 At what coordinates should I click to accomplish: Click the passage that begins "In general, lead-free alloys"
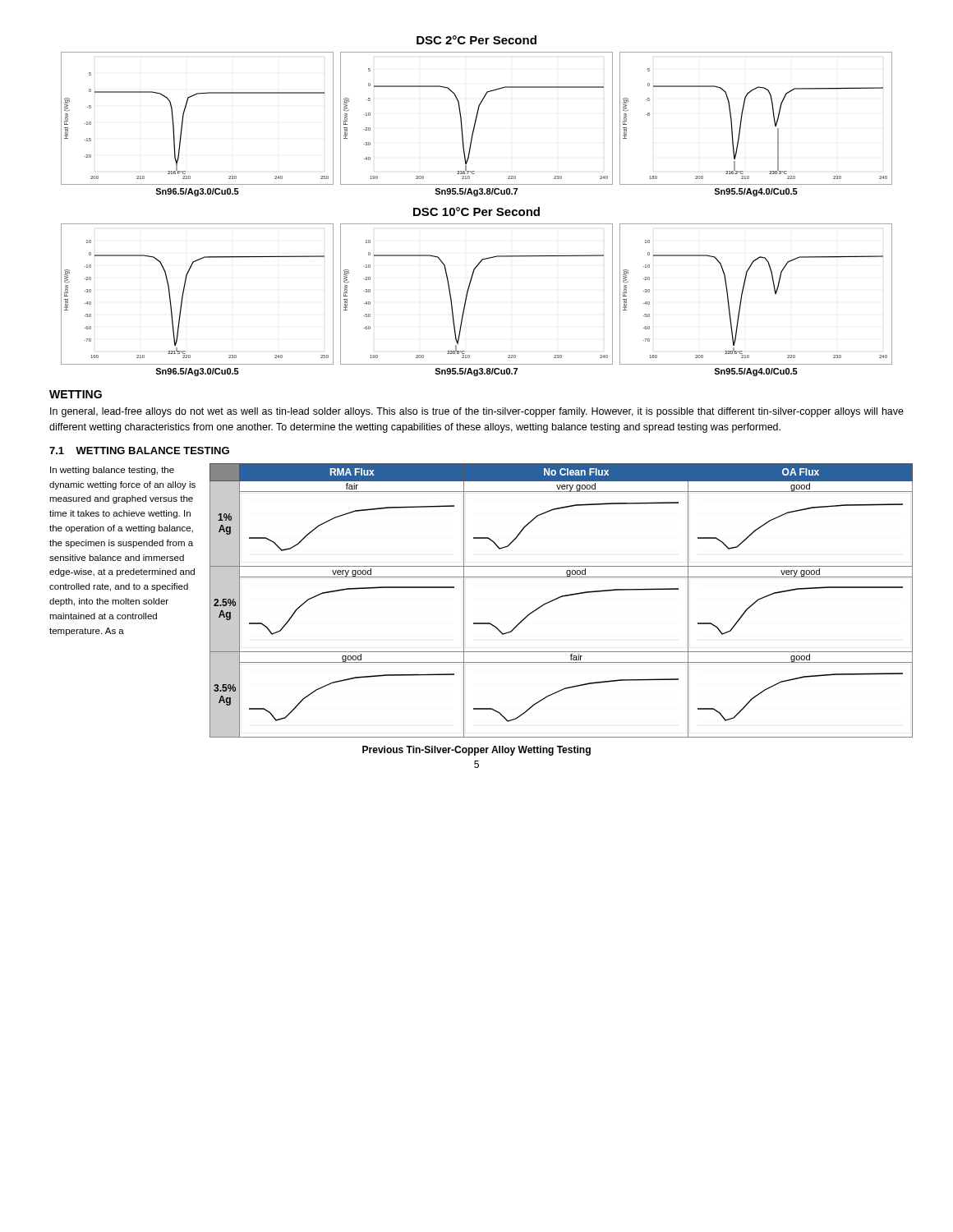[476, 419]
